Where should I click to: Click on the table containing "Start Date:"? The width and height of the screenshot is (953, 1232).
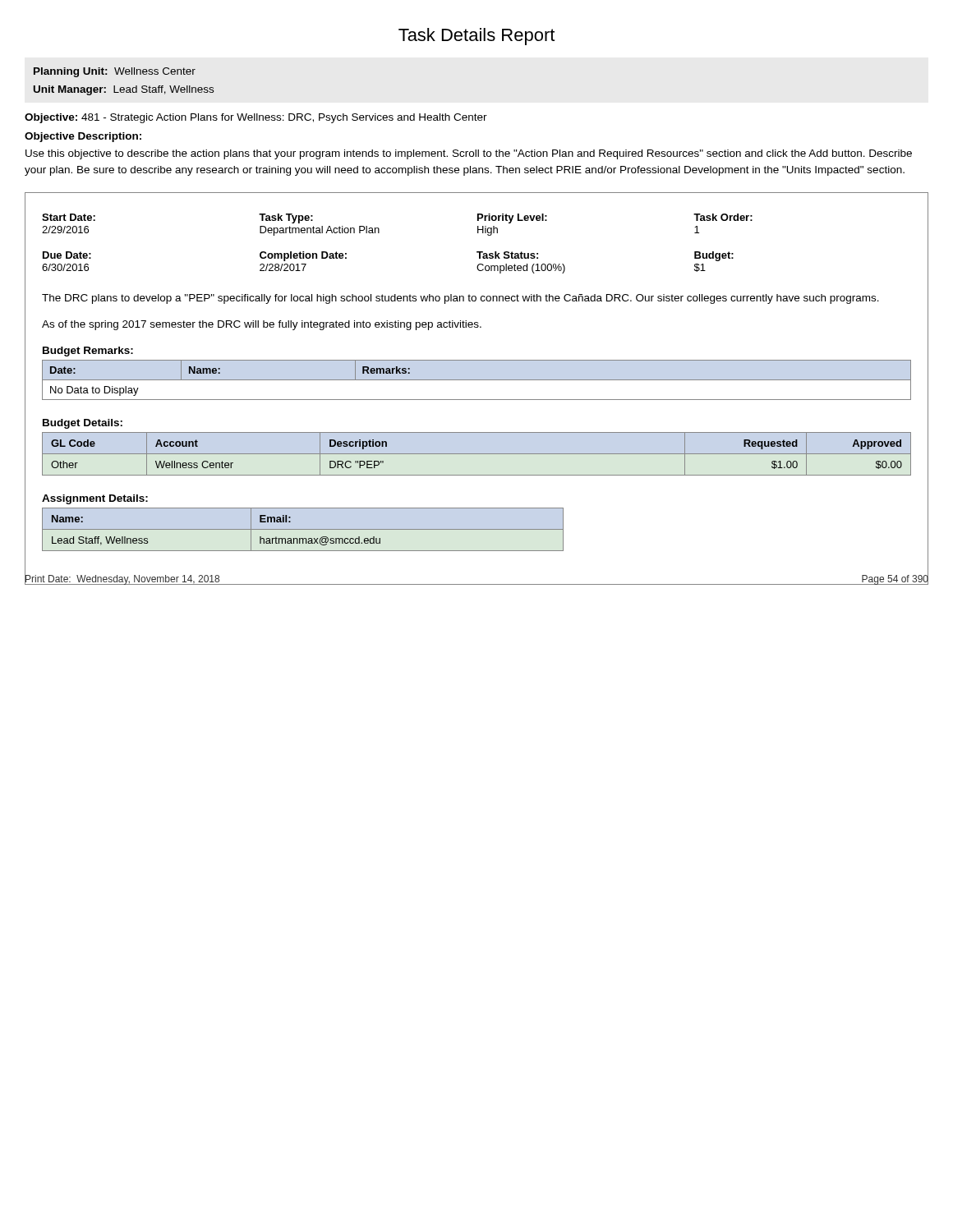pyautogui.click(x=476, y=242)
